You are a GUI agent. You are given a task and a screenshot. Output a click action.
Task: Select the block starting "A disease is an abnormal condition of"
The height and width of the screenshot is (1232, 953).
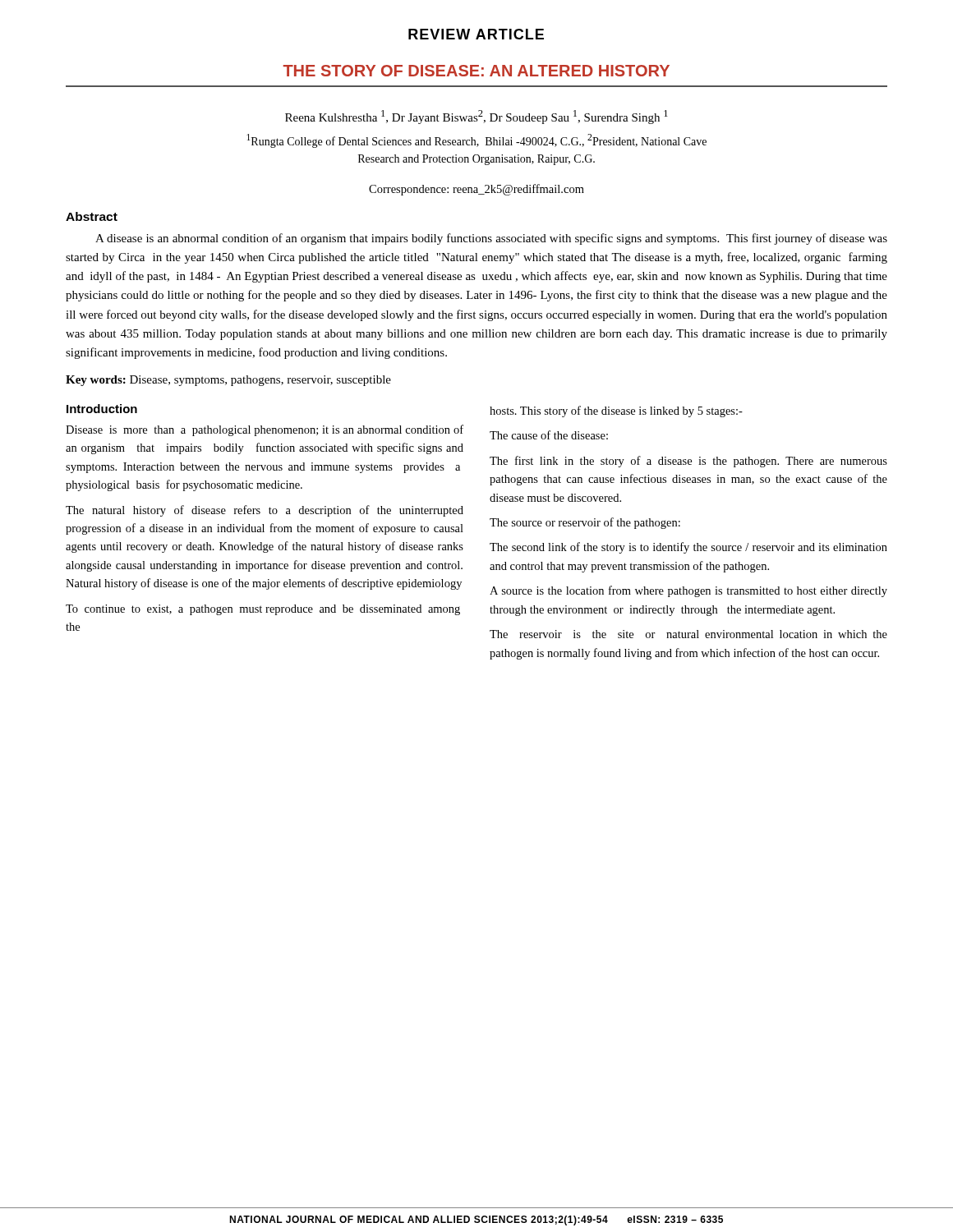tap(476, 295)
